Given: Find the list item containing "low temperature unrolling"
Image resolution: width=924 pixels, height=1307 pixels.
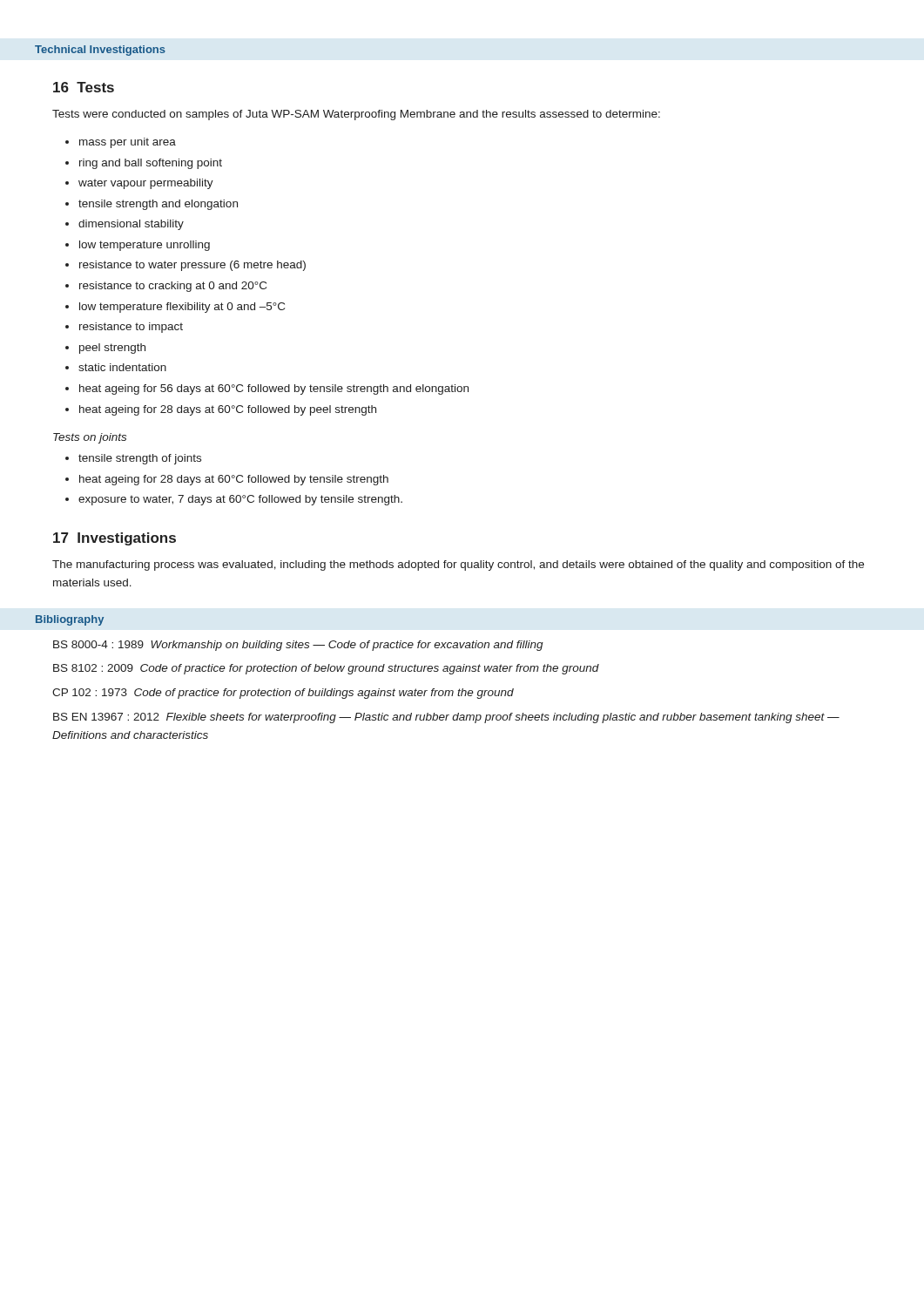Looking at the screenshot, I should (x=144, y=244).
